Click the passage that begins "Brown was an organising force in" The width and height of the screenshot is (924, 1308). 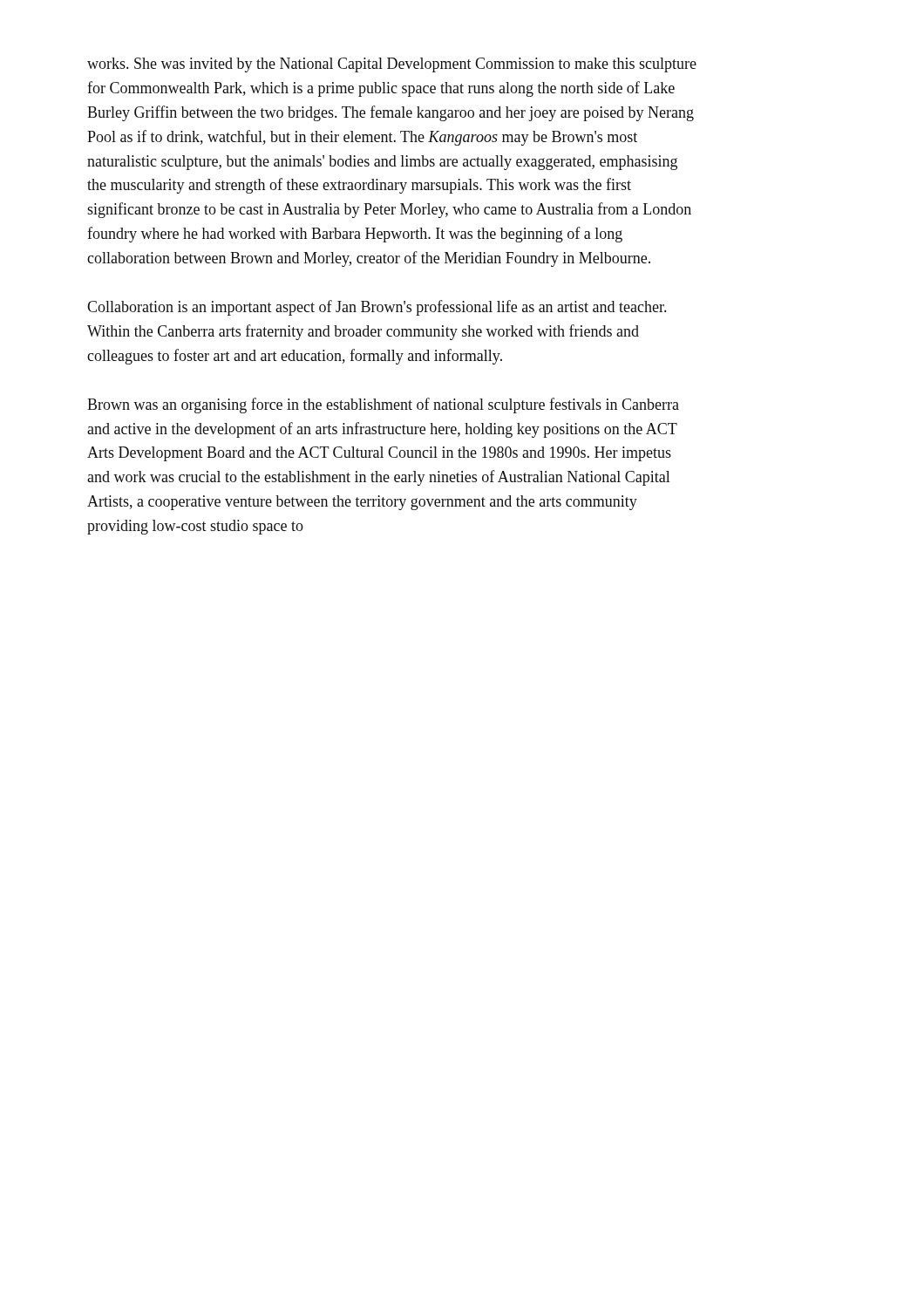click(383, 465)
